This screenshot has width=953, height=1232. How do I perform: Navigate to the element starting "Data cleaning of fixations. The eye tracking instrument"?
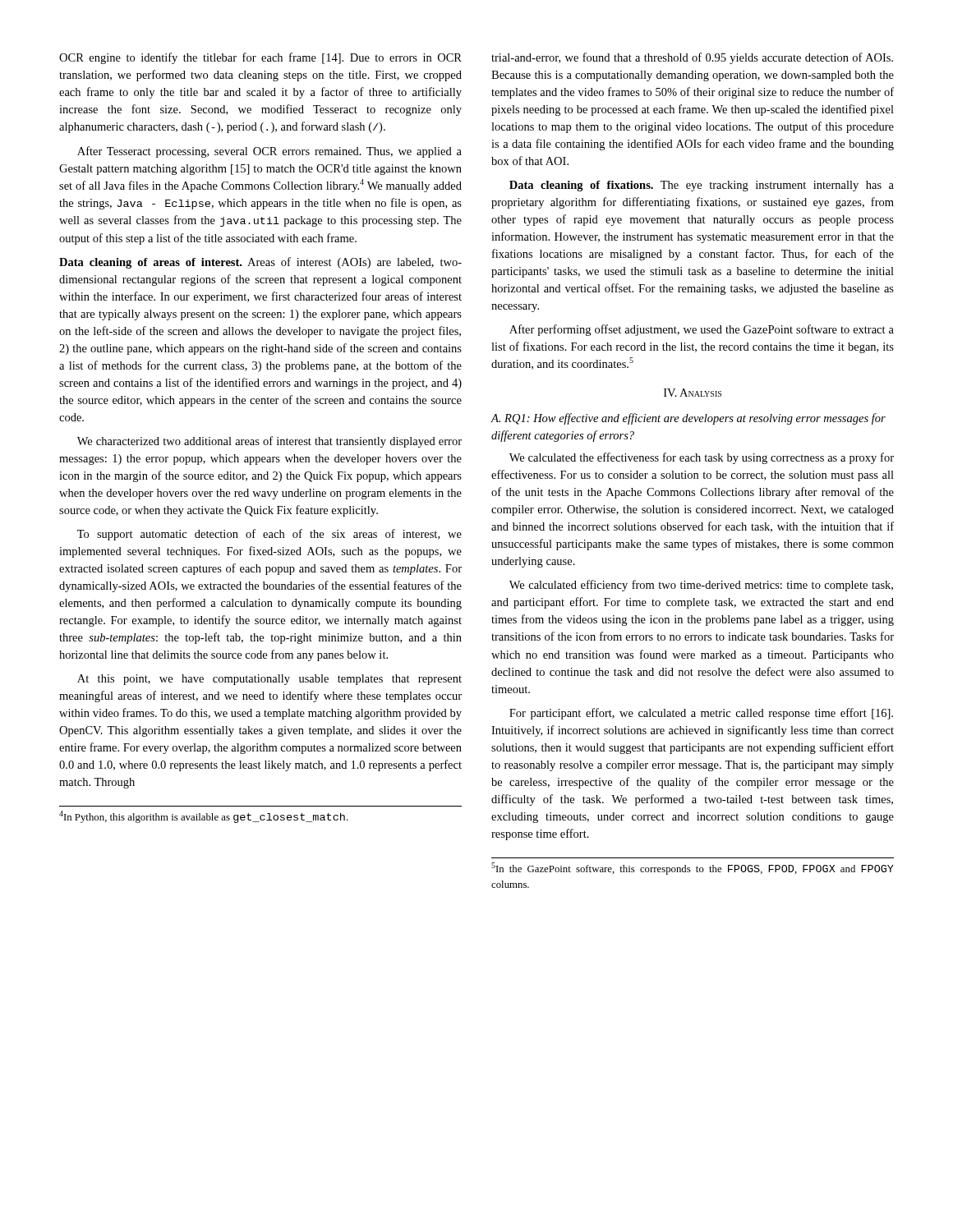[x=693, y=246]
